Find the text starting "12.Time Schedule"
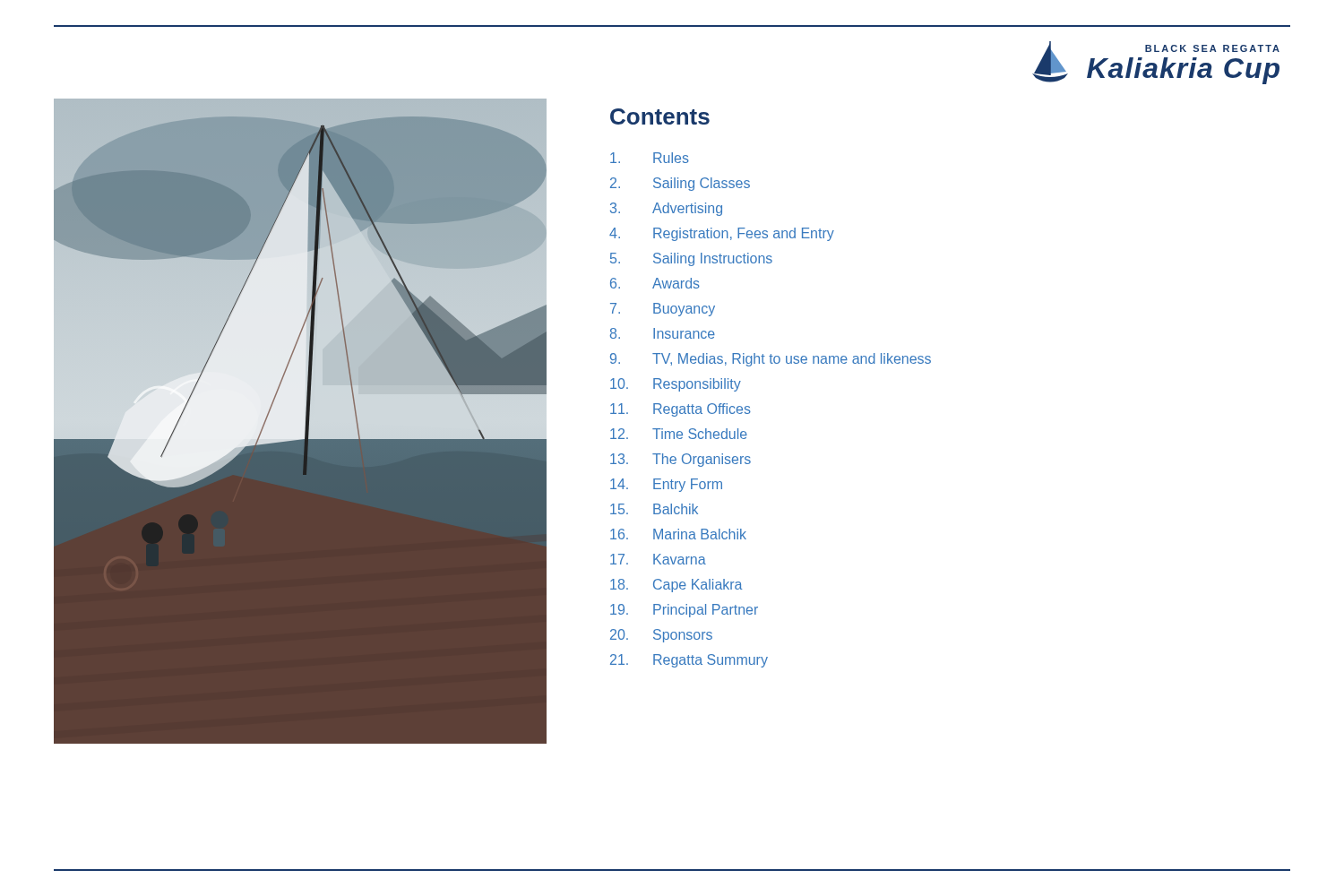This screenshot has width=1344, height=896. 678,435
